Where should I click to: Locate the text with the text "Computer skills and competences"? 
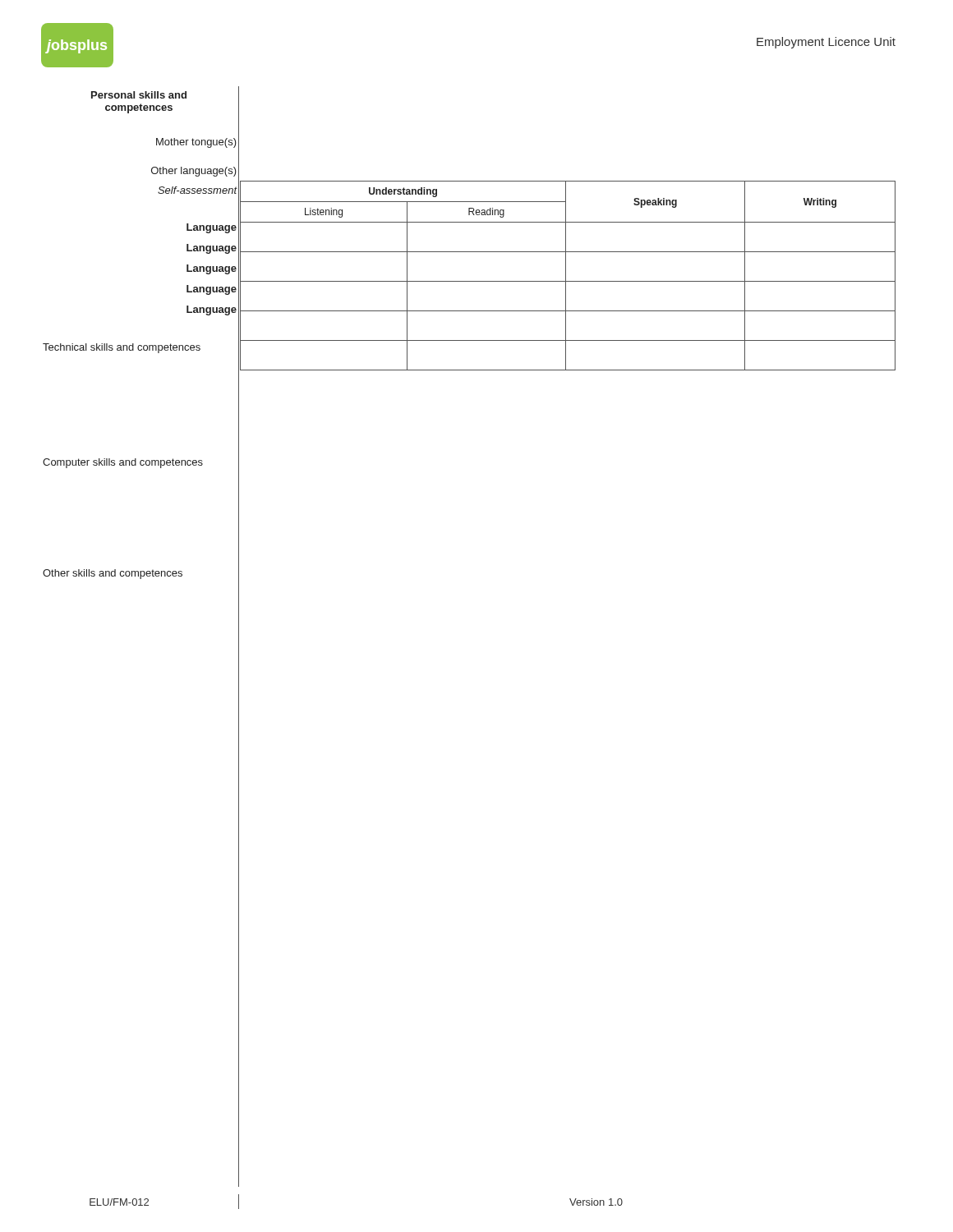click(x=123, y=462)
